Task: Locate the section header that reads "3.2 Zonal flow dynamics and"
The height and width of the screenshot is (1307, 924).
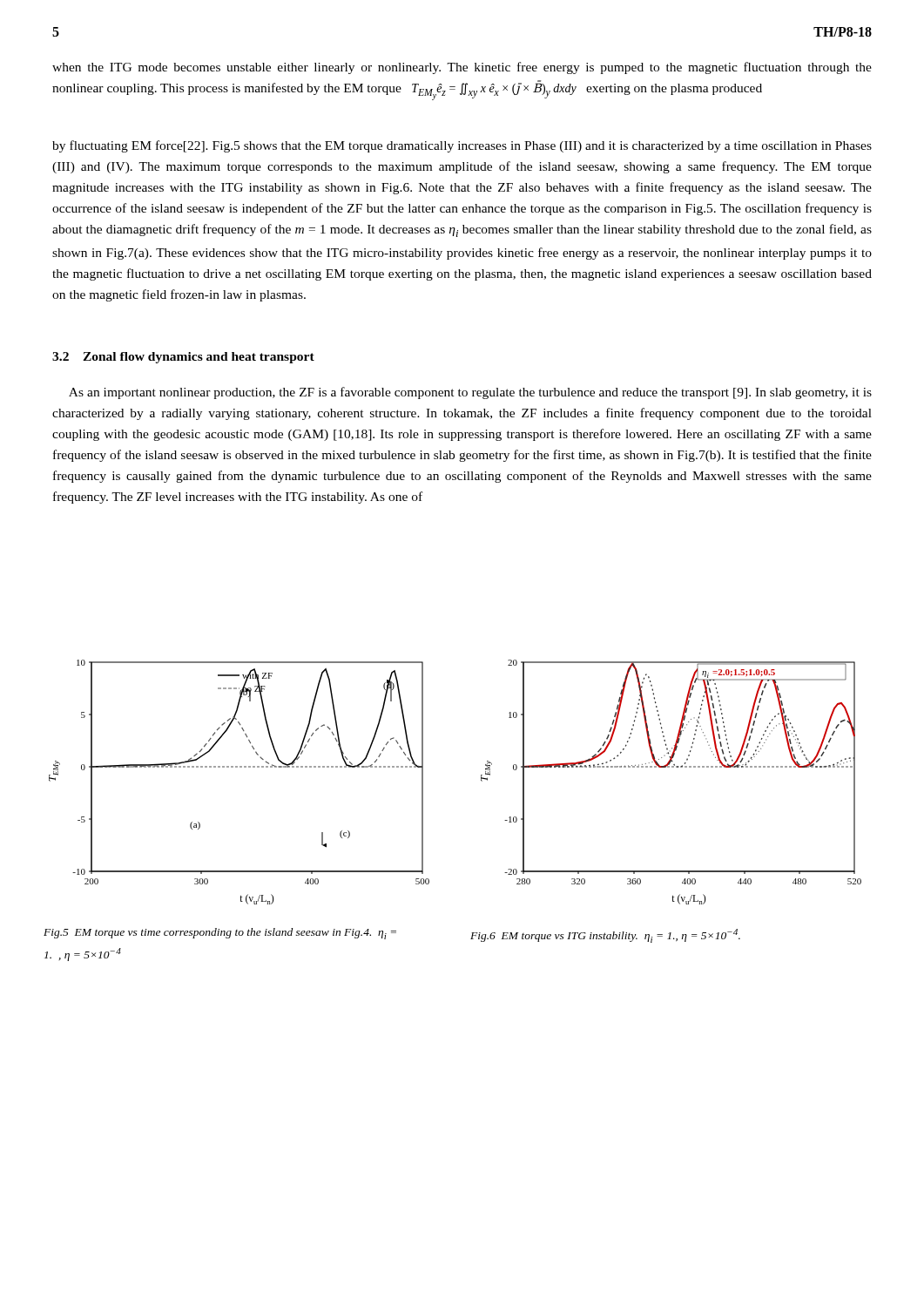Action: (183, 356)
